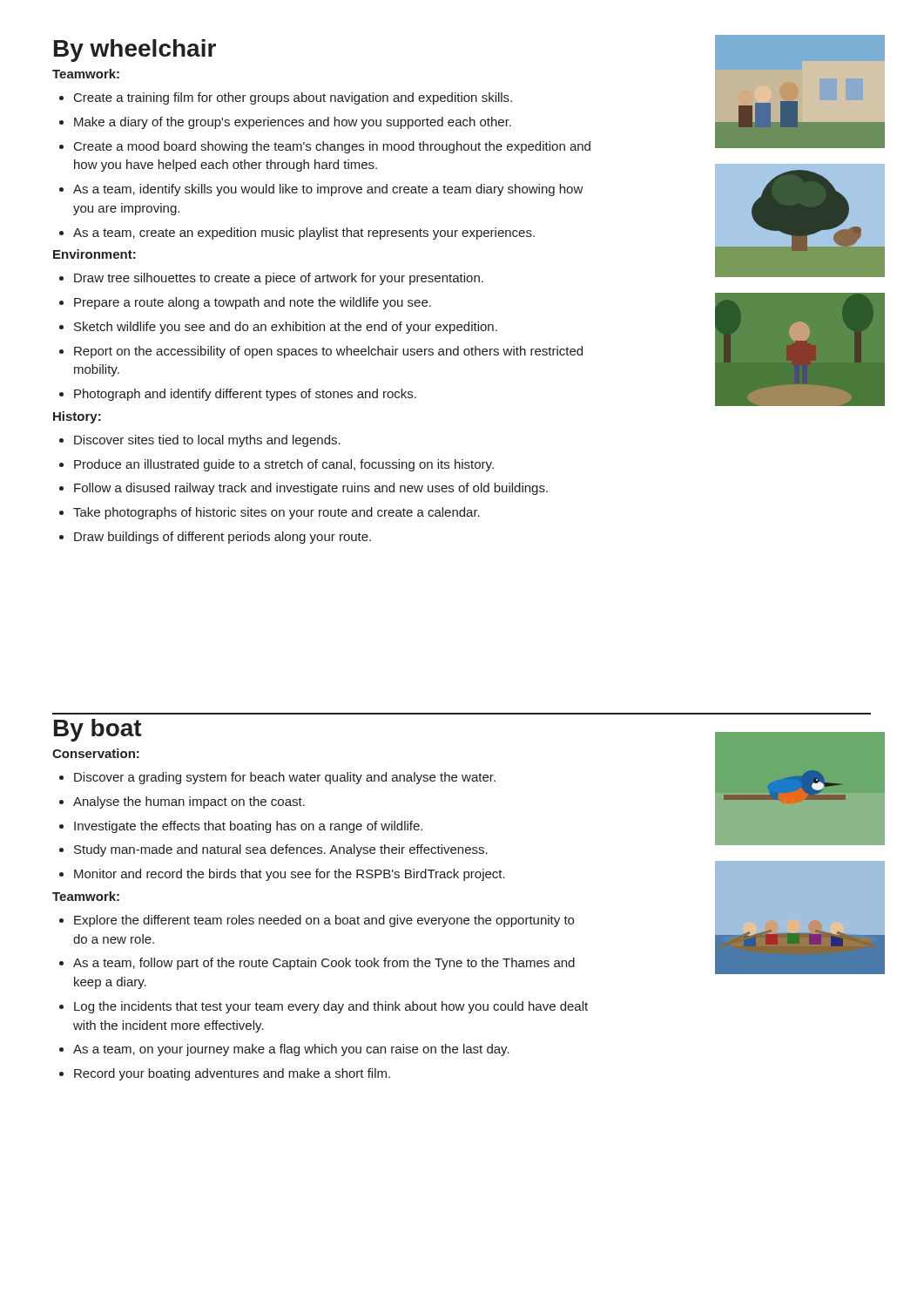The height and width of the screenshot is (1307, 924).
Task: Click on the list item with the text "Report on the accessibility of open spaces"
Action: pos(322,360)
